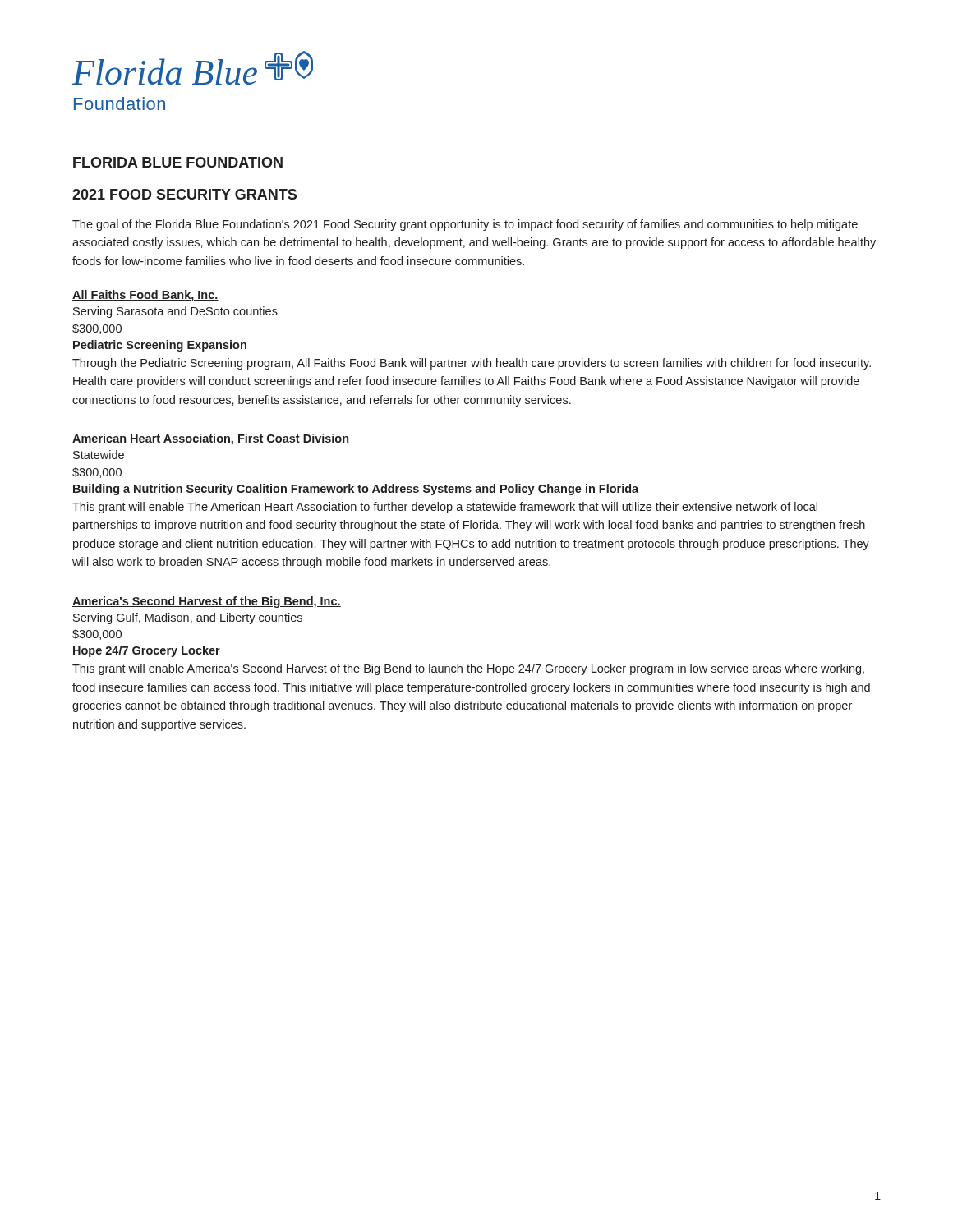953x1232 pixels.
Task: Click the passage that begins "This grant will enable America's Second Harvest of"
Action: (x=471, y=697)
